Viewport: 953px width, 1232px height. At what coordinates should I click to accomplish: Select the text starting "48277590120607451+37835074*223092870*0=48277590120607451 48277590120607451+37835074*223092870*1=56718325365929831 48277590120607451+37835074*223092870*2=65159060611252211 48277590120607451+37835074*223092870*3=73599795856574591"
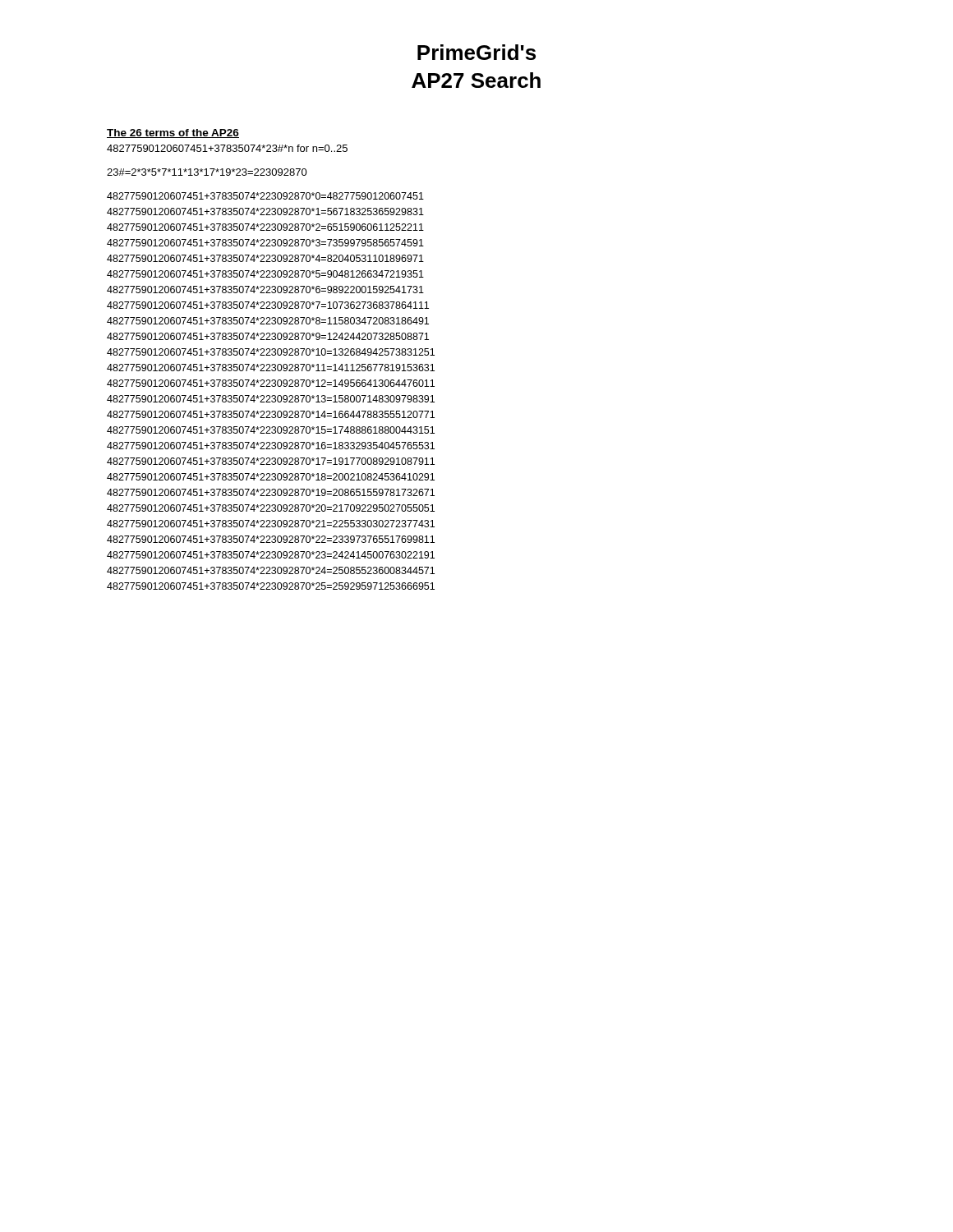271,391
